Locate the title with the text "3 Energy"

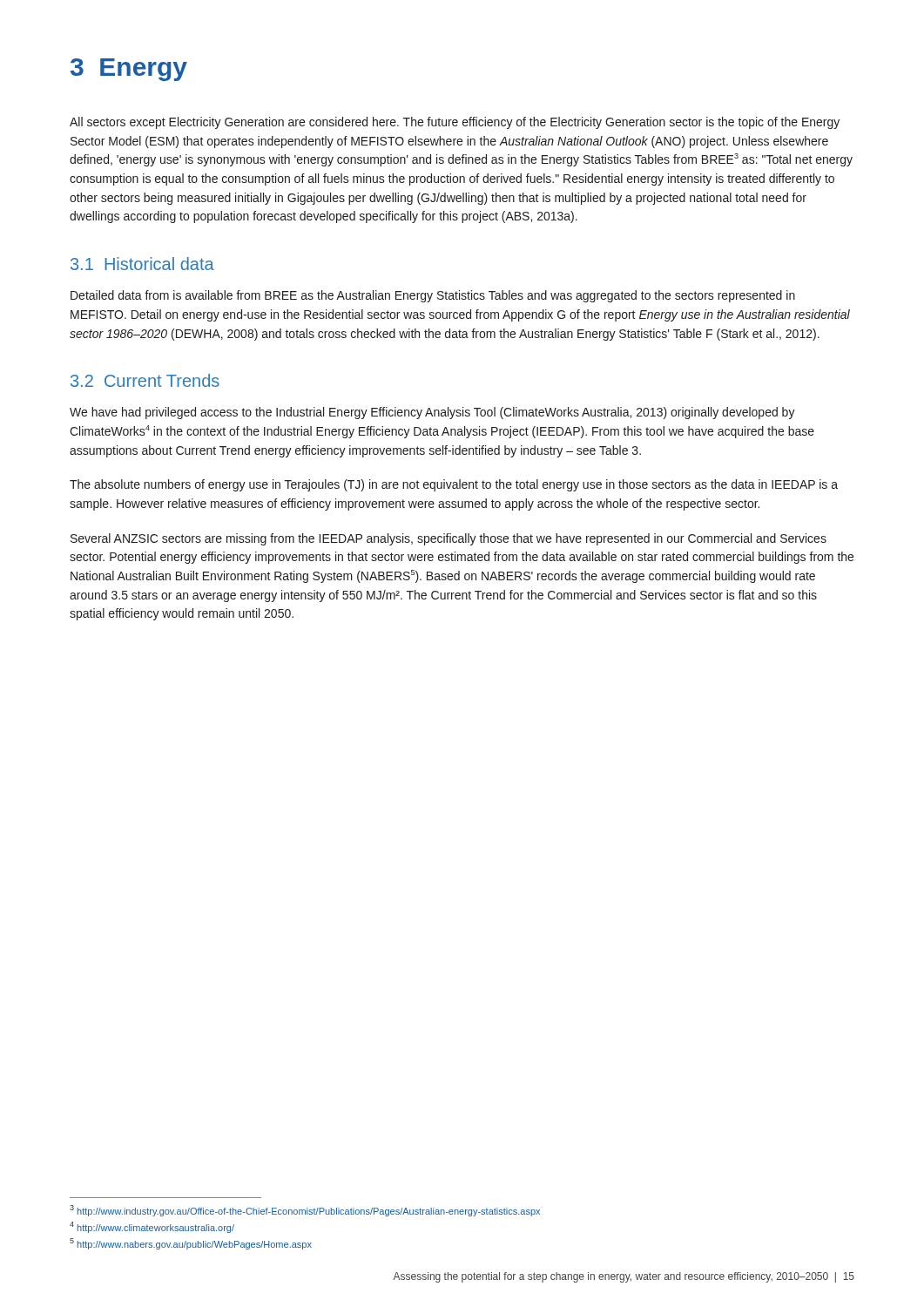pyautogui.click(x=129, y=70)
